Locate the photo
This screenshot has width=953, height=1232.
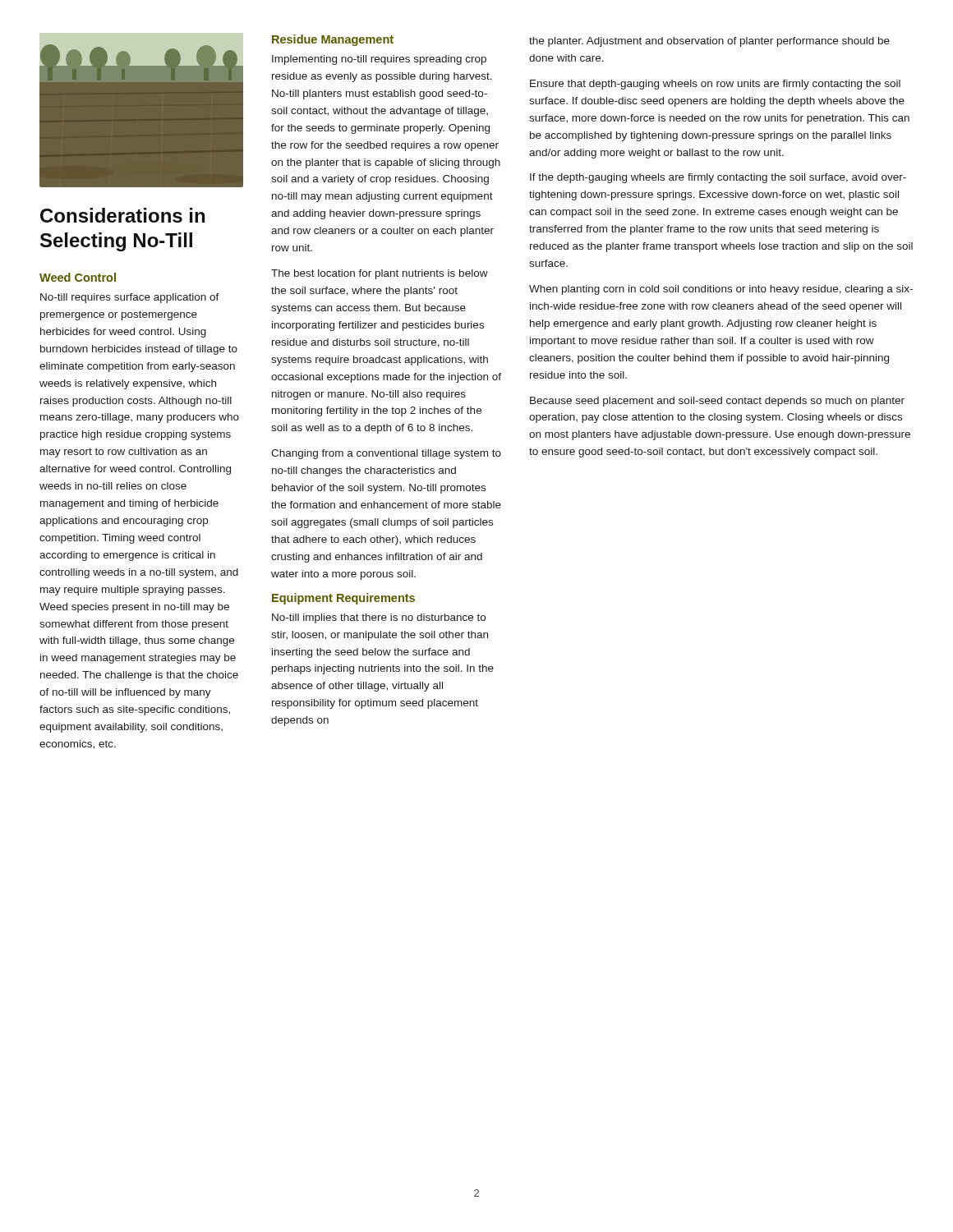point(141,110)
